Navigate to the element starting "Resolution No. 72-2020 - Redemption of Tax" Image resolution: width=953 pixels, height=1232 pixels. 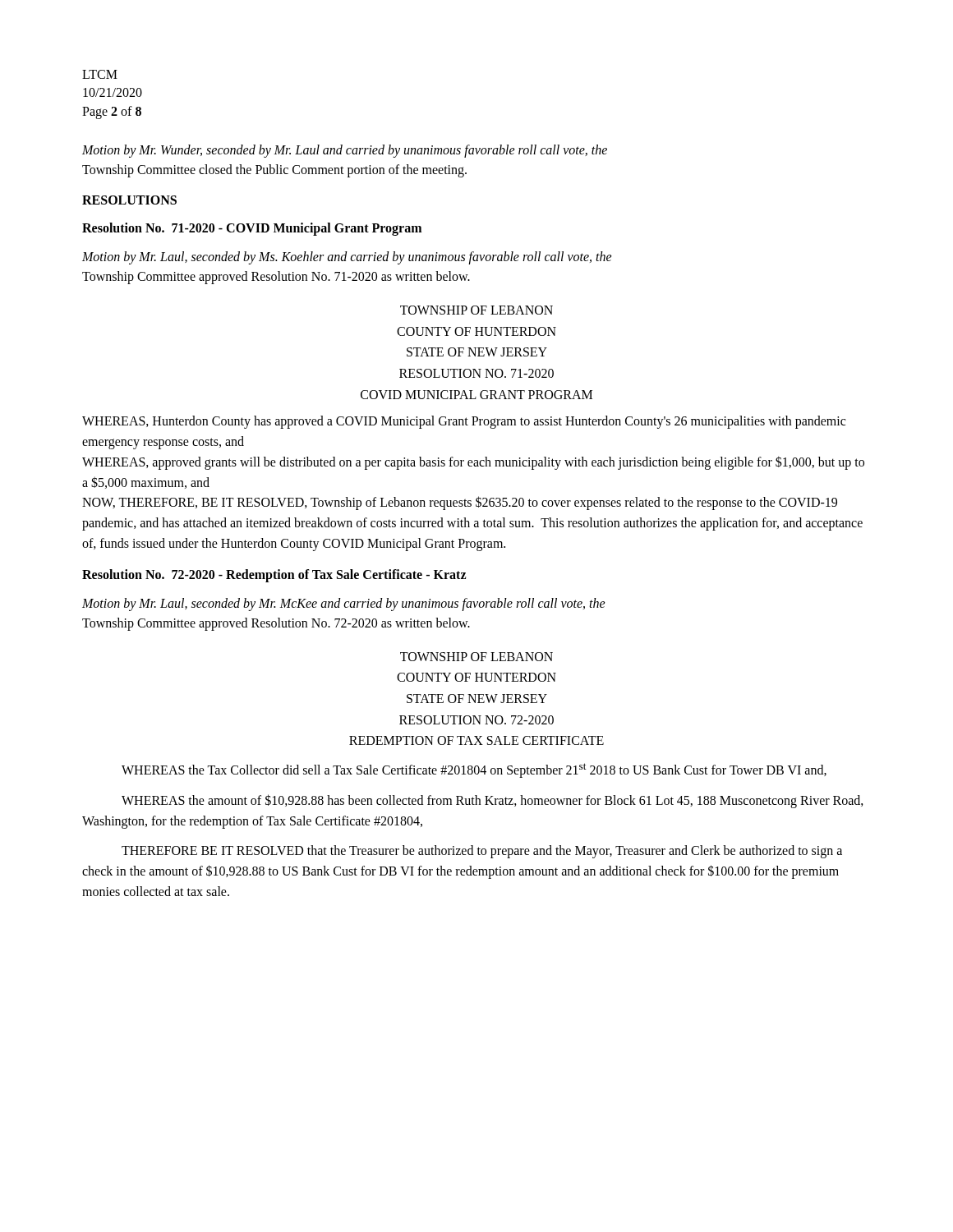pos(274,574)
